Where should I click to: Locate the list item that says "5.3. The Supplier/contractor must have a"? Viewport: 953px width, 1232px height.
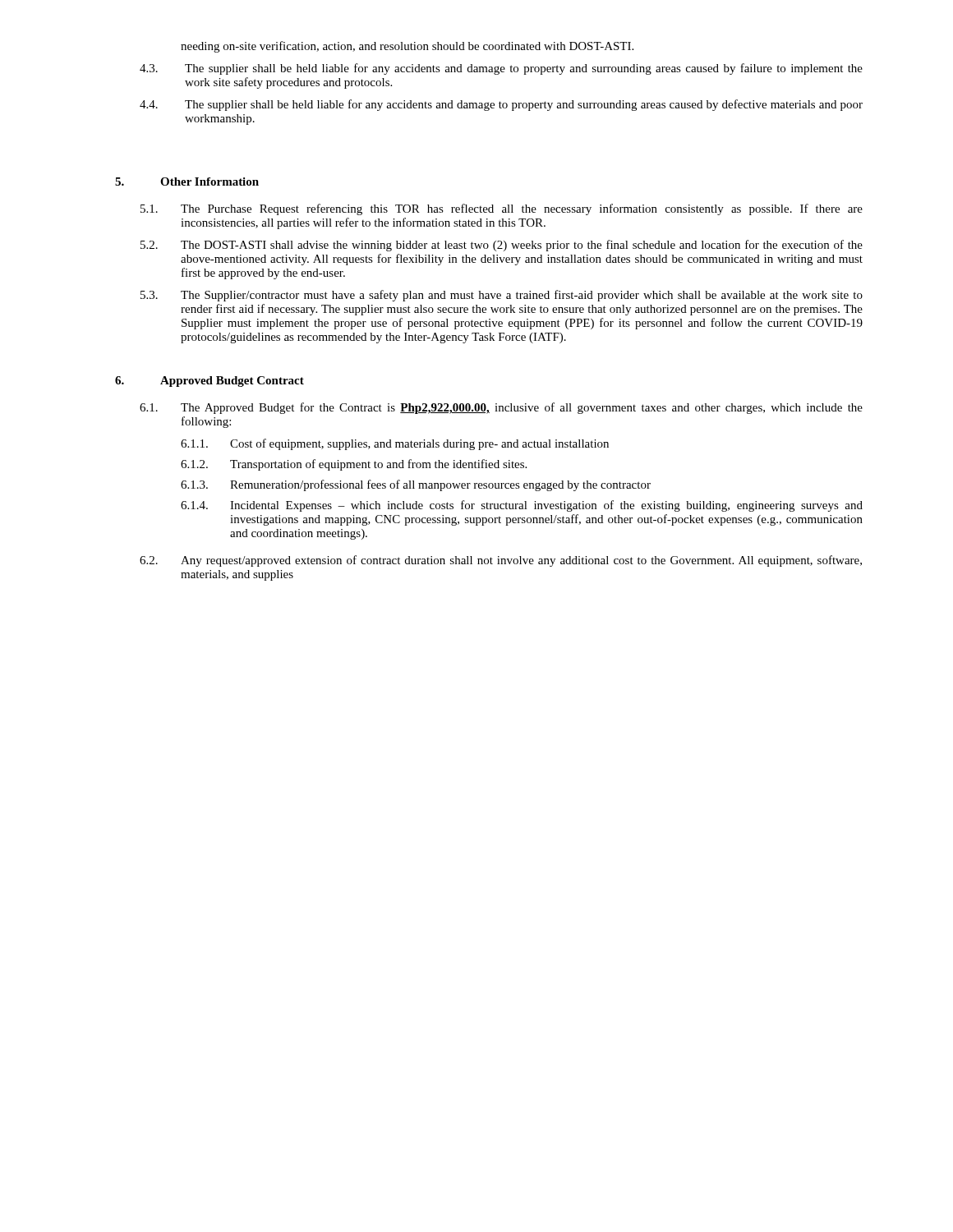coord(501,316)
